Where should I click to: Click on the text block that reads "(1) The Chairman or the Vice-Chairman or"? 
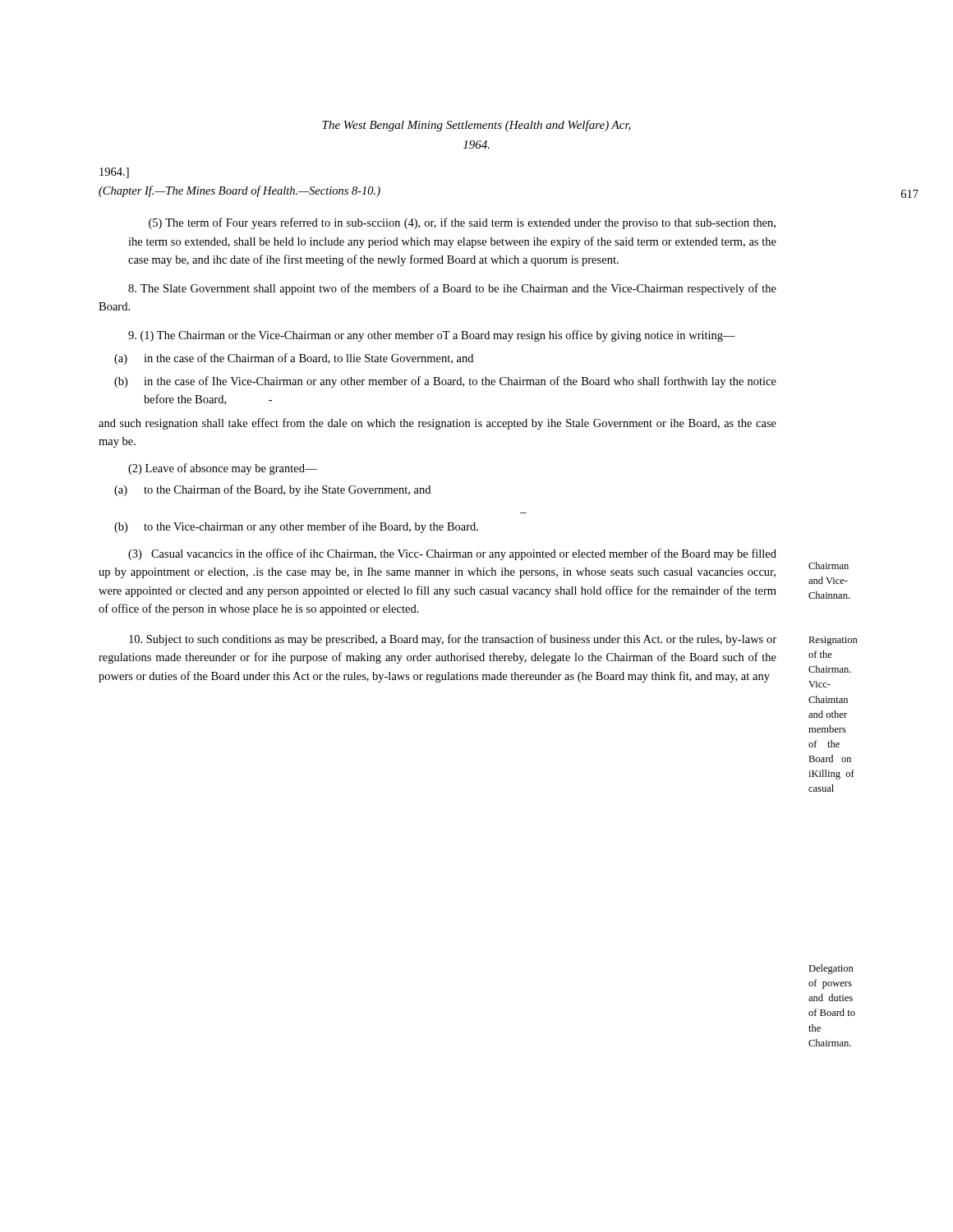pyautogui.click(x=432, y=335)
